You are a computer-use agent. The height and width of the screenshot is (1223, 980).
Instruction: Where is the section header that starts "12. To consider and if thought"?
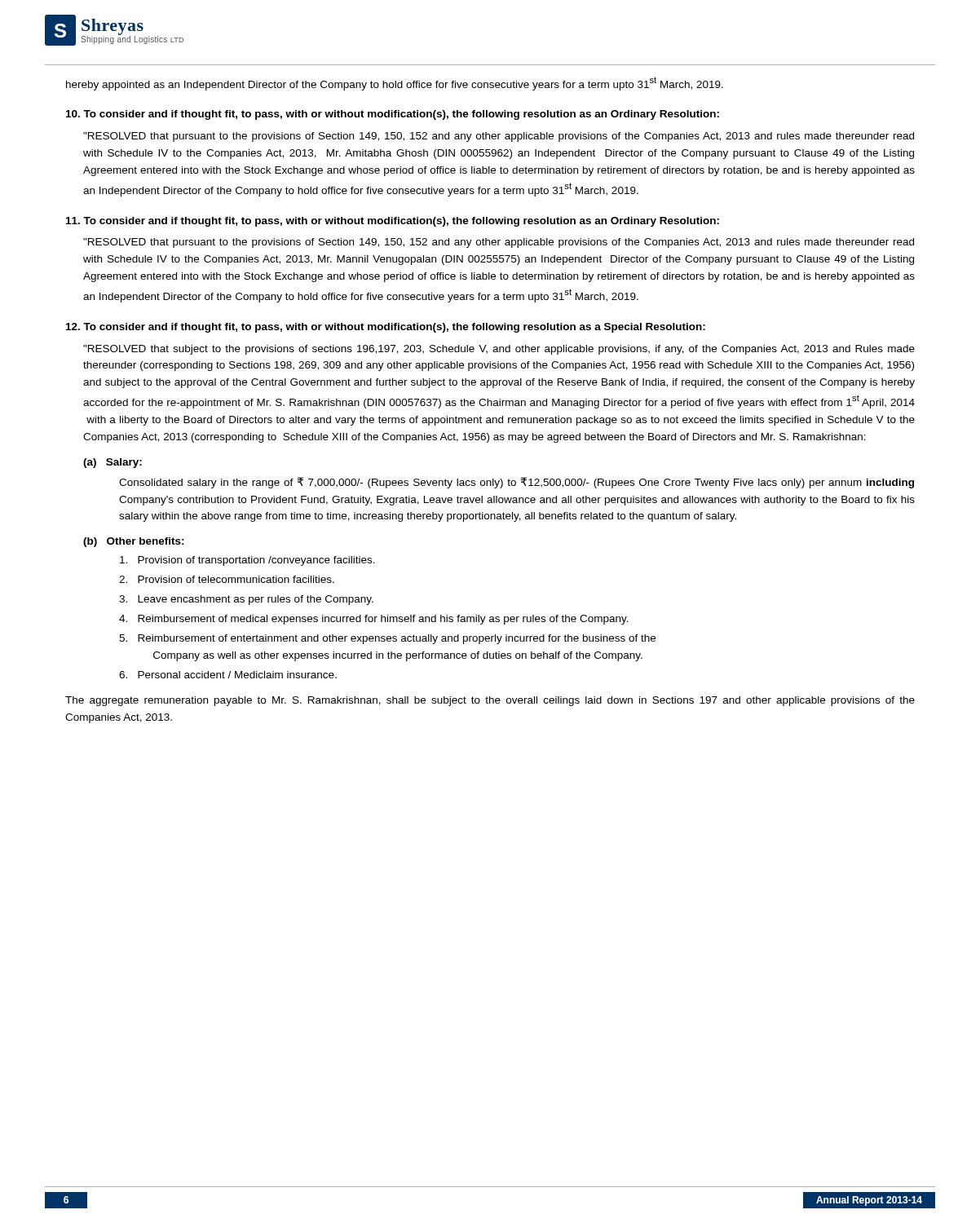click(x=386, y=326)
